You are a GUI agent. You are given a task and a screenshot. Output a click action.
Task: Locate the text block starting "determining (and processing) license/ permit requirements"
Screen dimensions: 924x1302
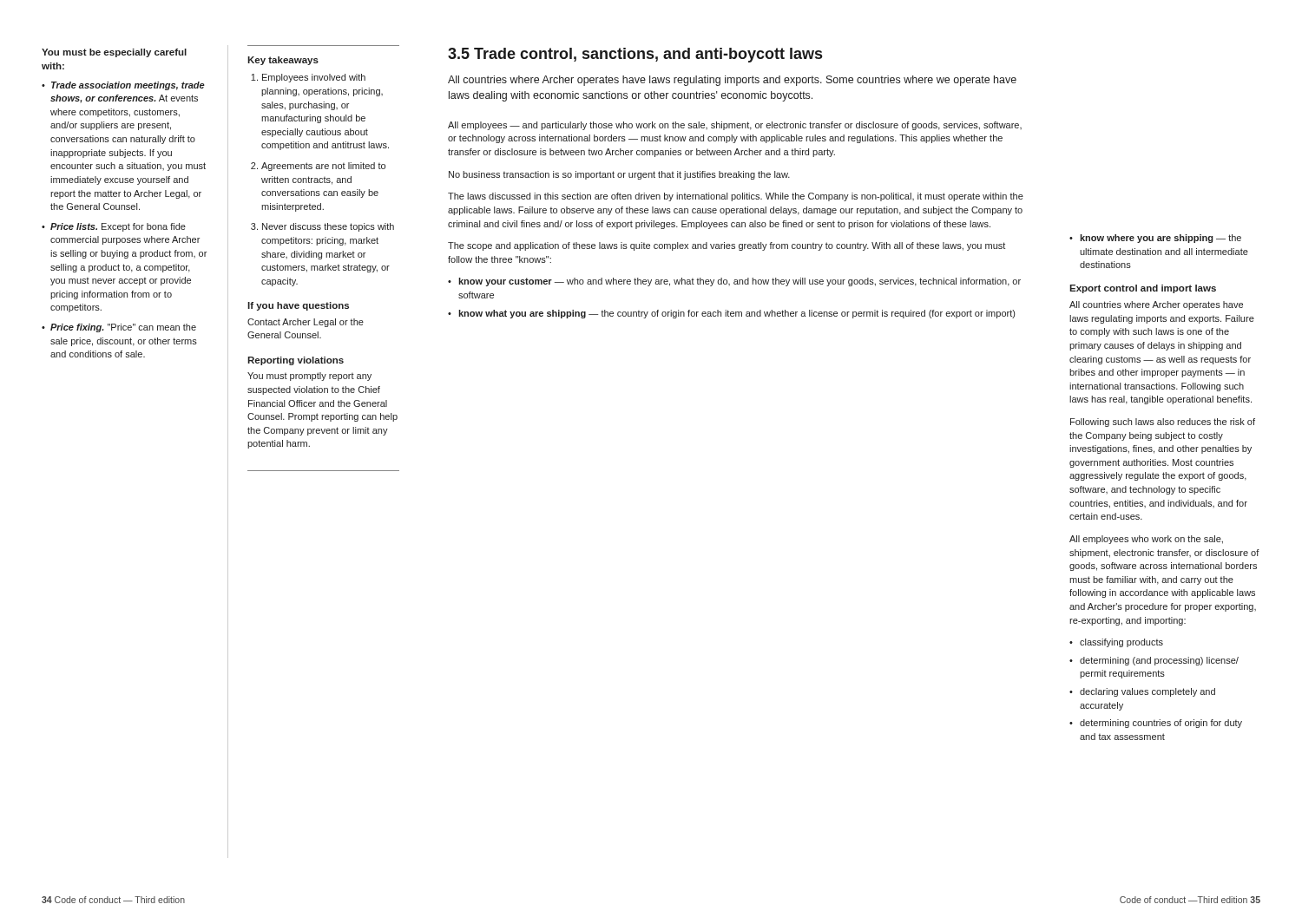tap(1165, 668)
